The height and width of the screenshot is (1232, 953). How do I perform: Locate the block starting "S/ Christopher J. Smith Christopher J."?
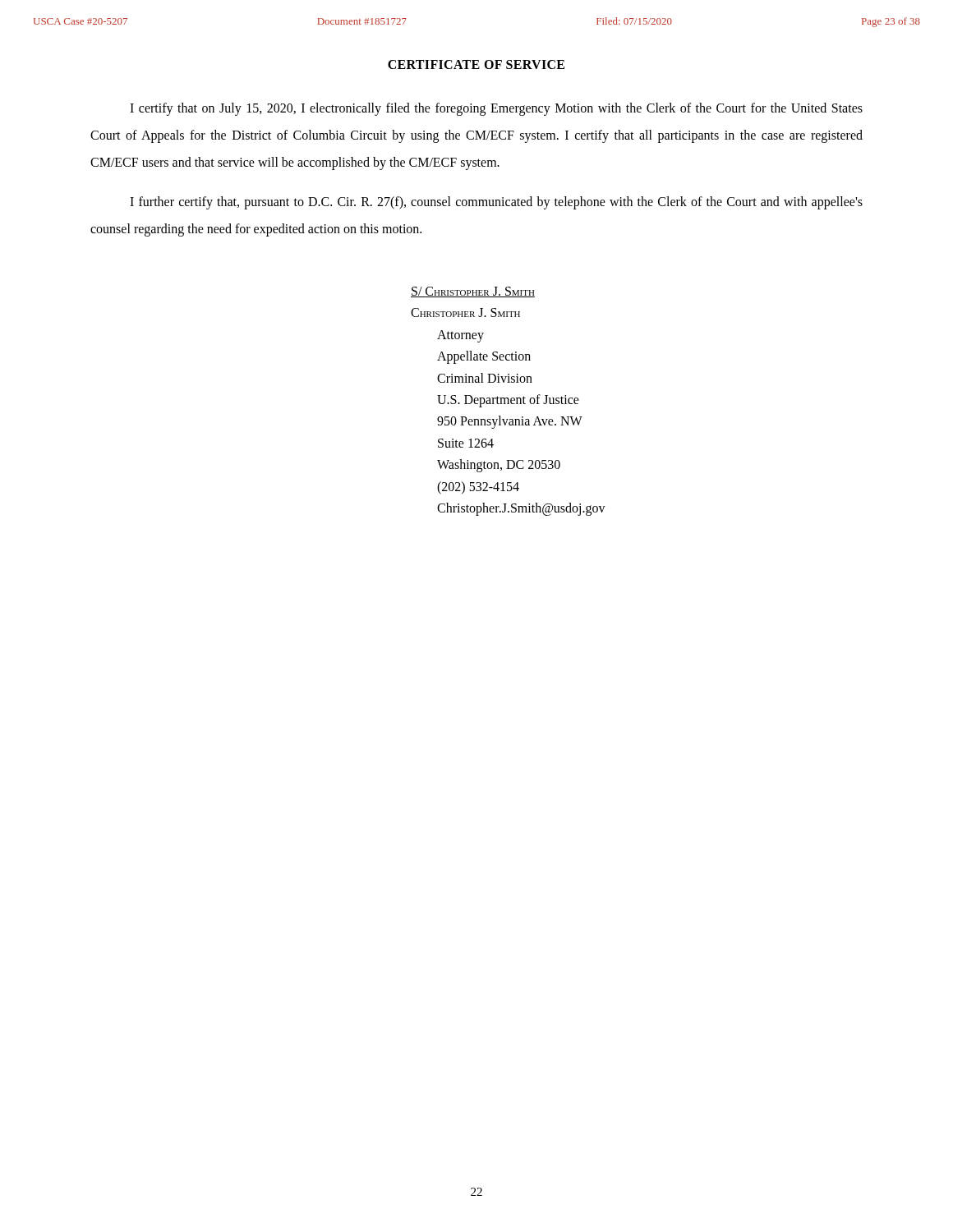pyautogui.click(x=473, y=292)
